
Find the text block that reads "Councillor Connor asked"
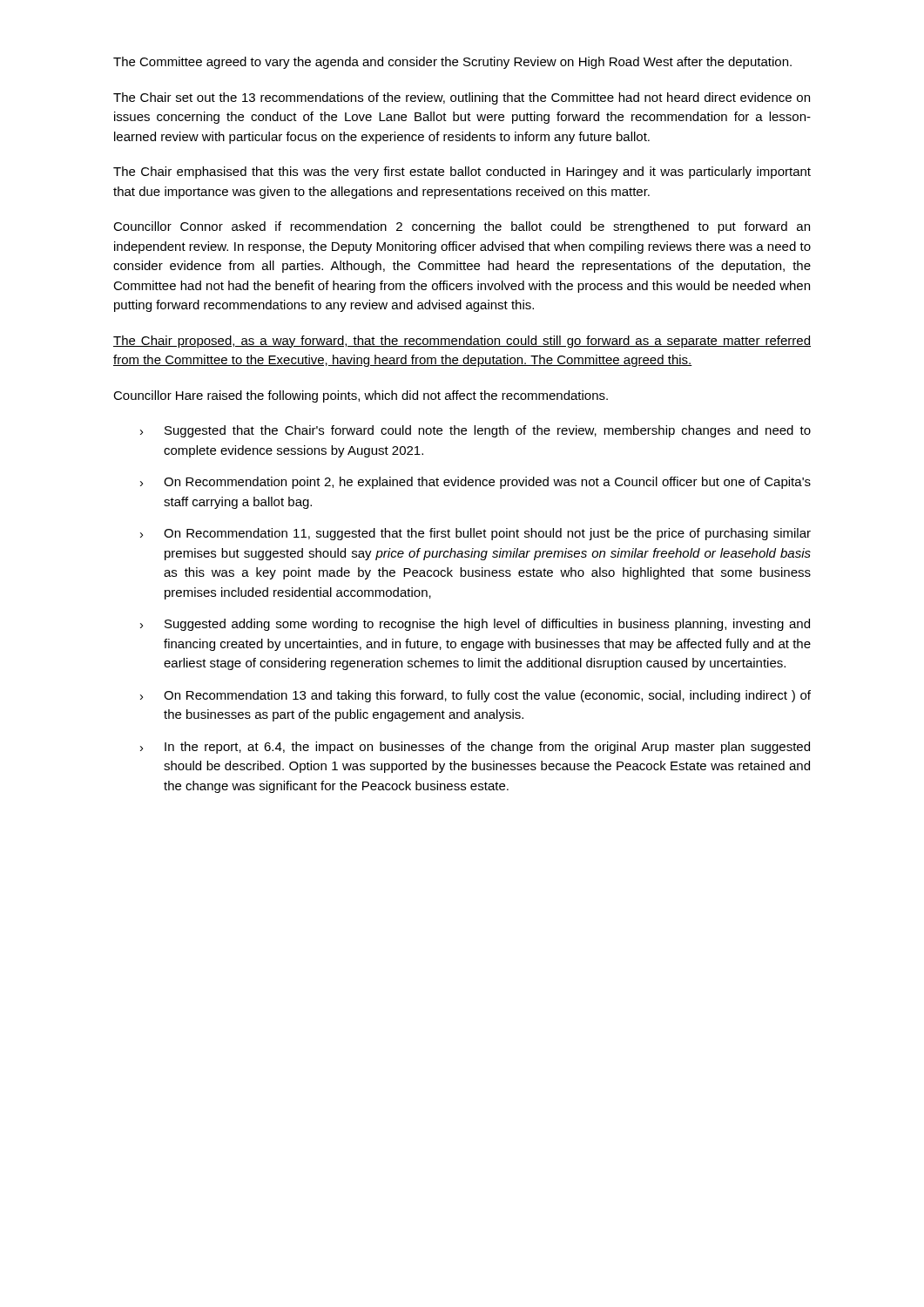tap(462, 265)
